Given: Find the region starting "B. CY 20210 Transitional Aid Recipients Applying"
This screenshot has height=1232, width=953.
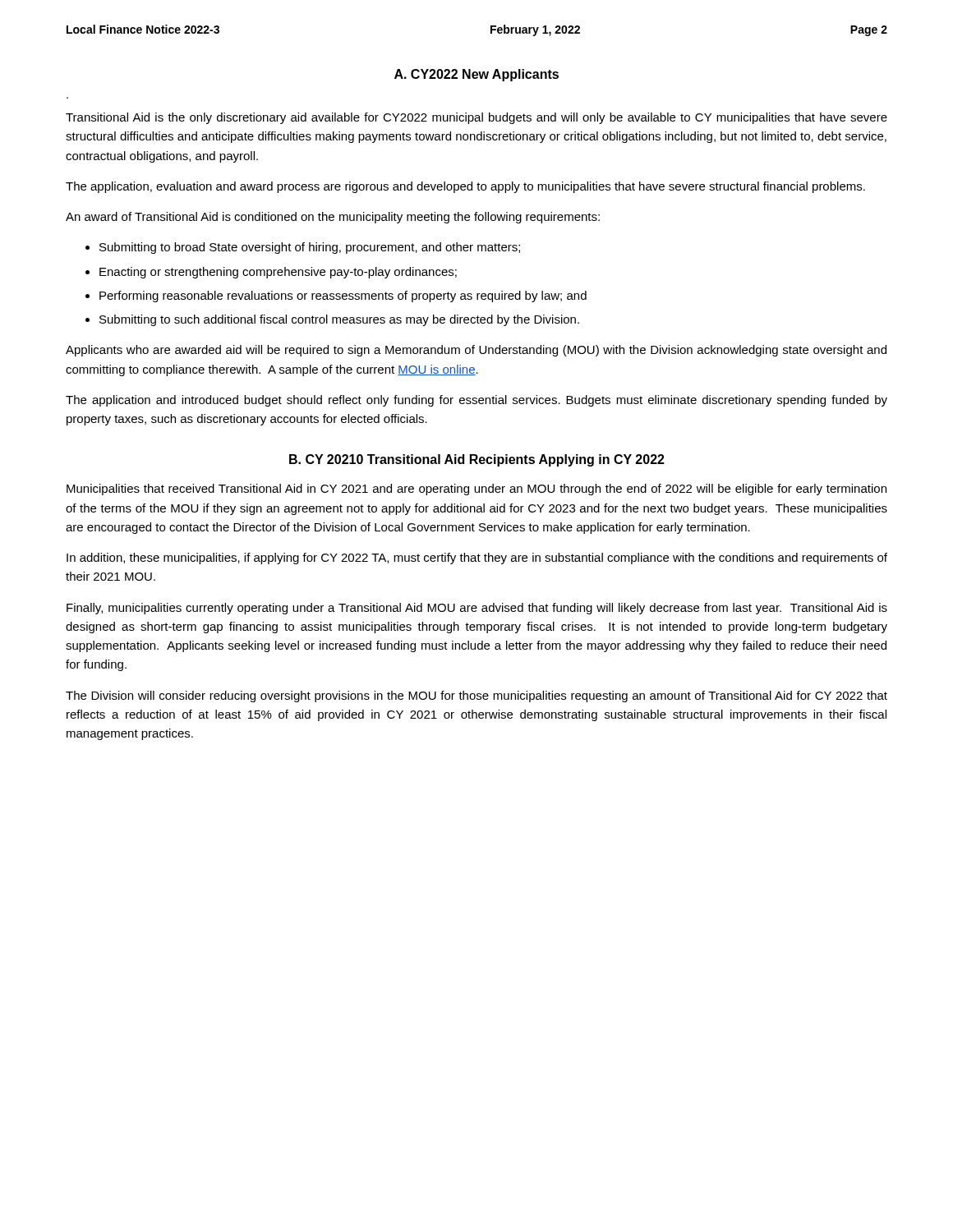Looking at the screenshot, I should pyautogui.click(x=476, y=460).
